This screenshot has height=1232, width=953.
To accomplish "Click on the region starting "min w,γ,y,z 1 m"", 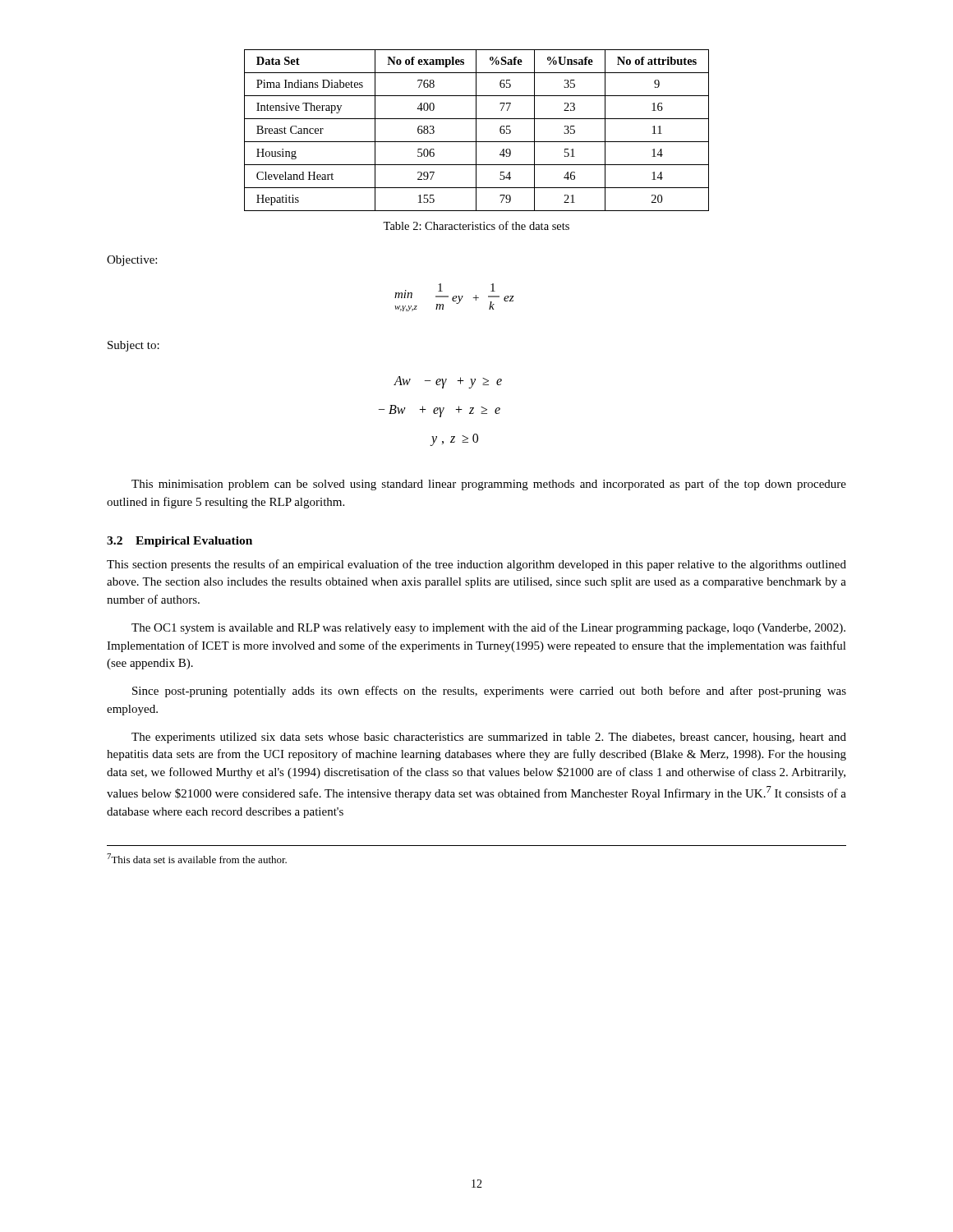I will [x=476, y=298].
